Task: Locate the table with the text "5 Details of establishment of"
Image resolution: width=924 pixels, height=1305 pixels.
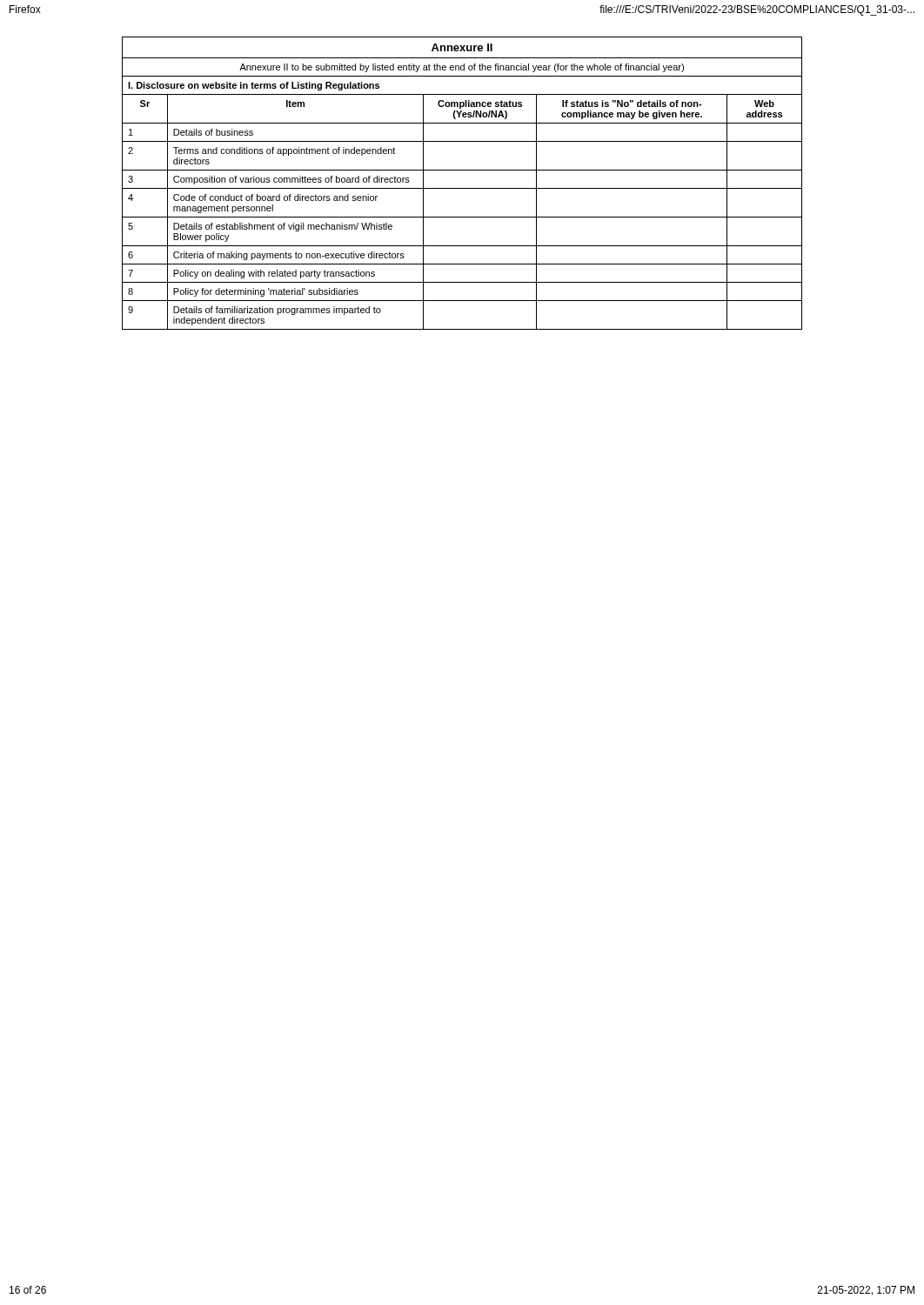Action: click(x=462, y=231)
